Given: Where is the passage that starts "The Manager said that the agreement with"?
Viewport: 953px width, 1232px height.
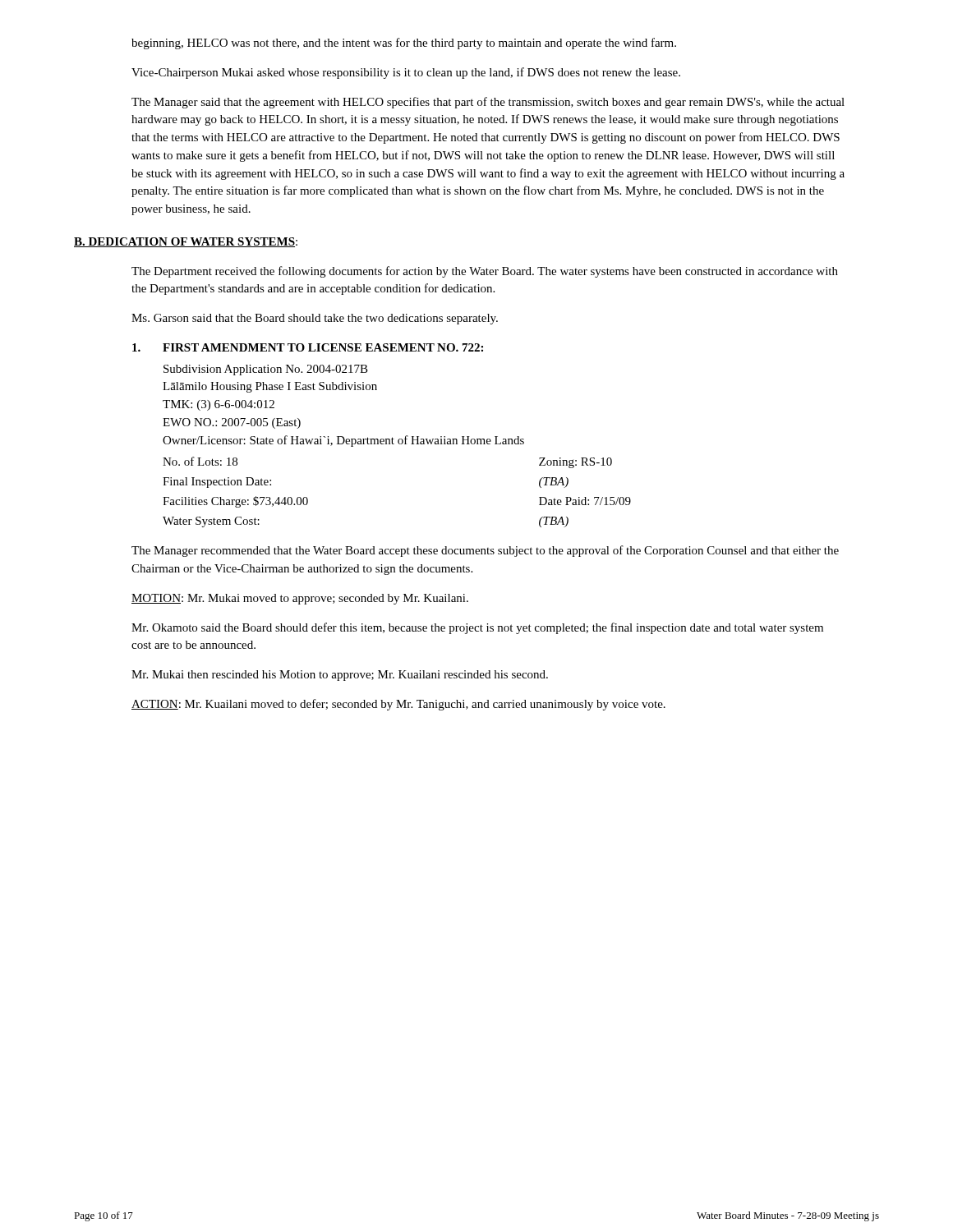Looking at the screenshot, I should point(489,156).
